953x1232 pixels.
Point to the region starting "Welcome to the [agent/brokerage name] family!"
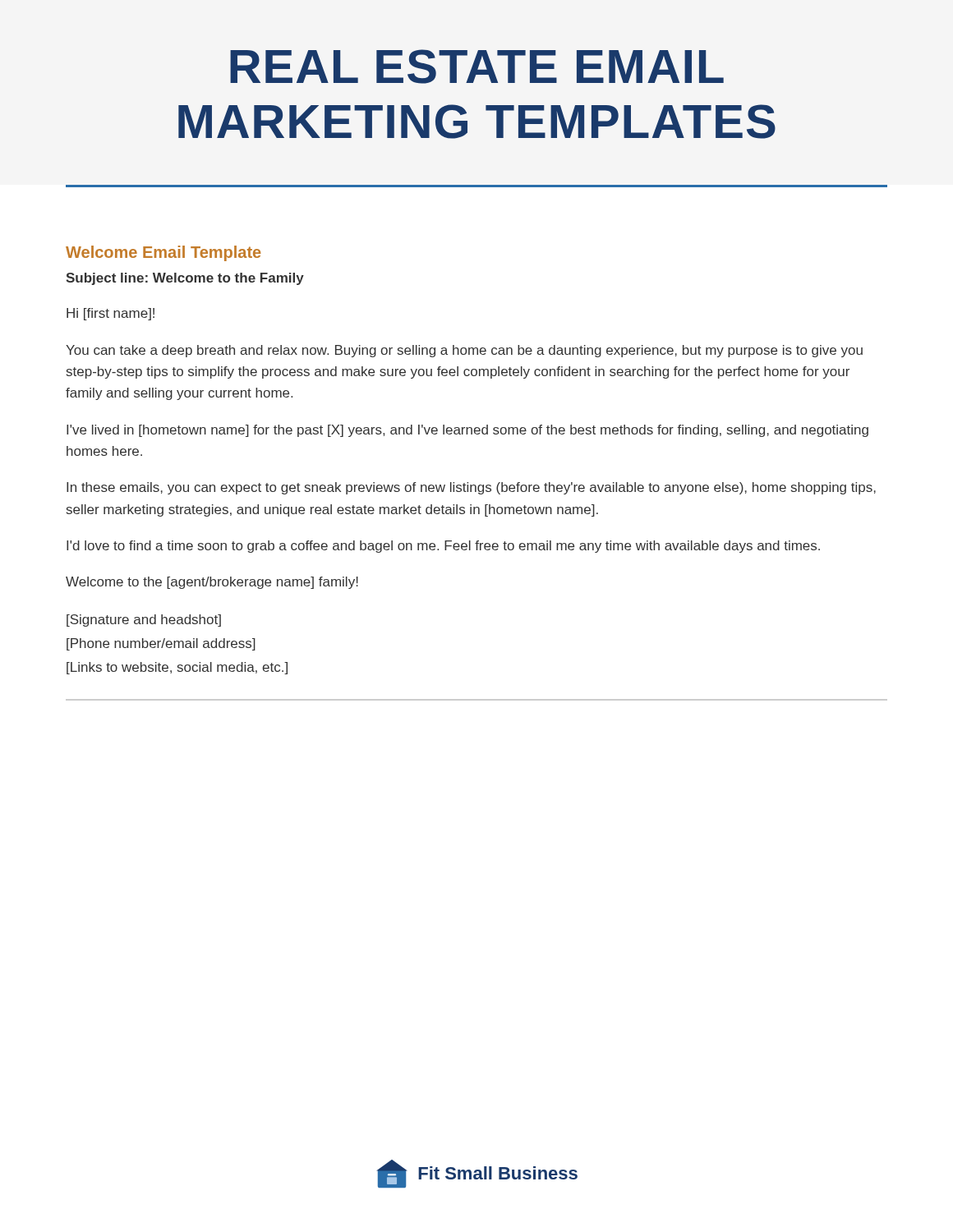tap(212, 583)
